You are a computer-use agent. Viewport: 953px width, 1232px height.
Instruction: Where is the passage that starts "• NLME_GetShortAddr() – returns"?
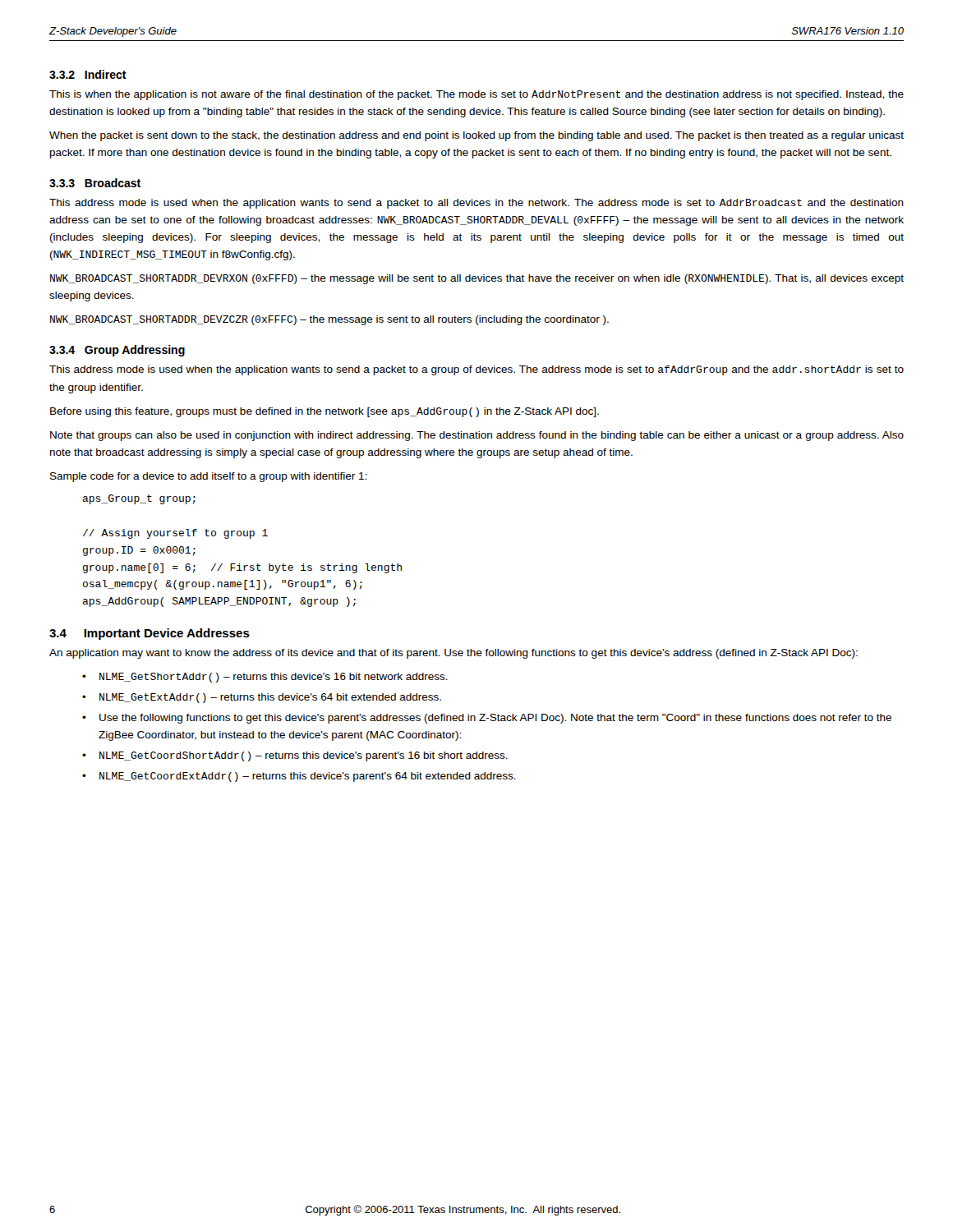[x=265, y=677]
